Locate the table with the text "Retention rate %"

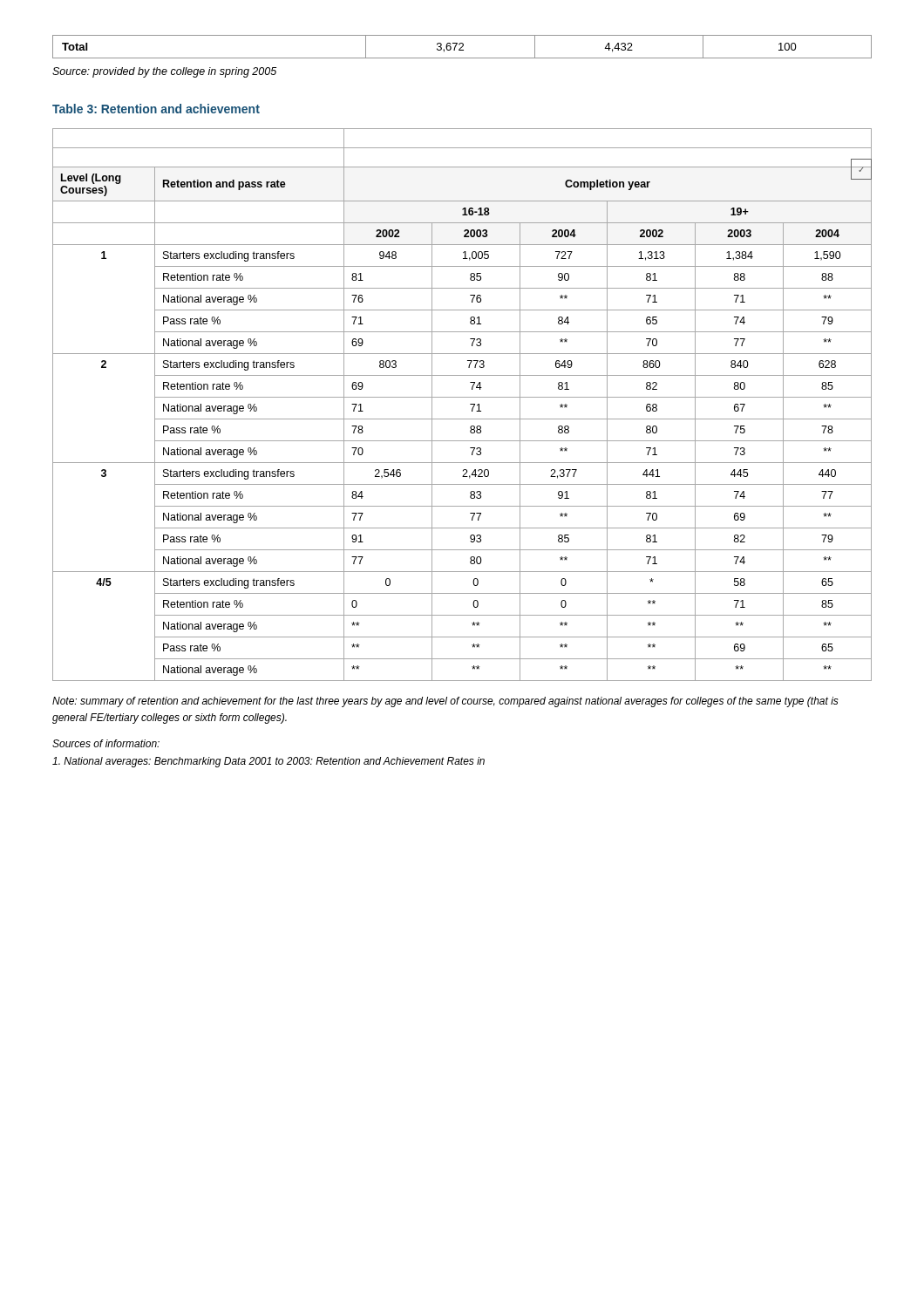pos(462,405)
